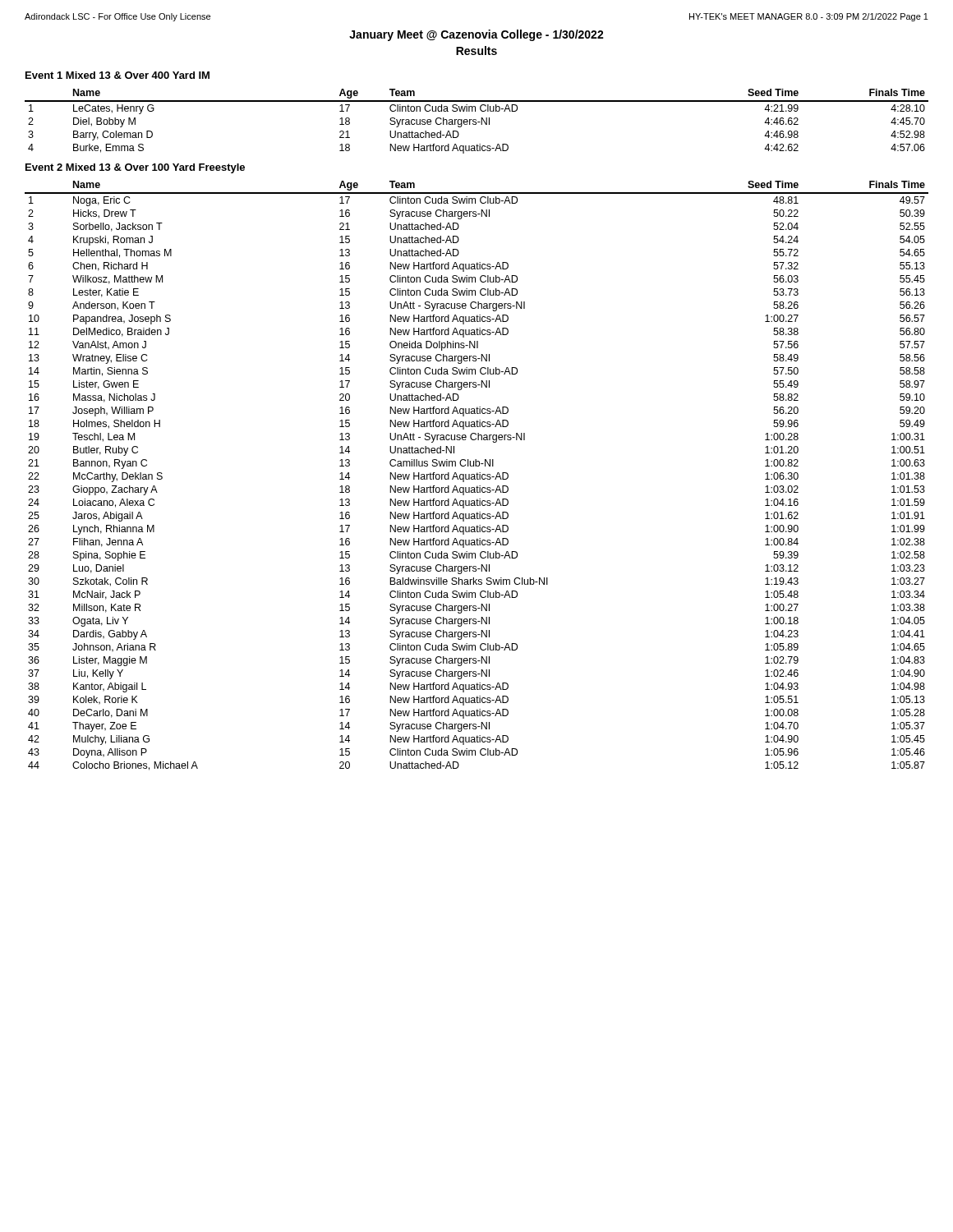
Task: Point to the section header beginning "Event 2 Mixed 13 & Over"
Action: tap(135, 167)
